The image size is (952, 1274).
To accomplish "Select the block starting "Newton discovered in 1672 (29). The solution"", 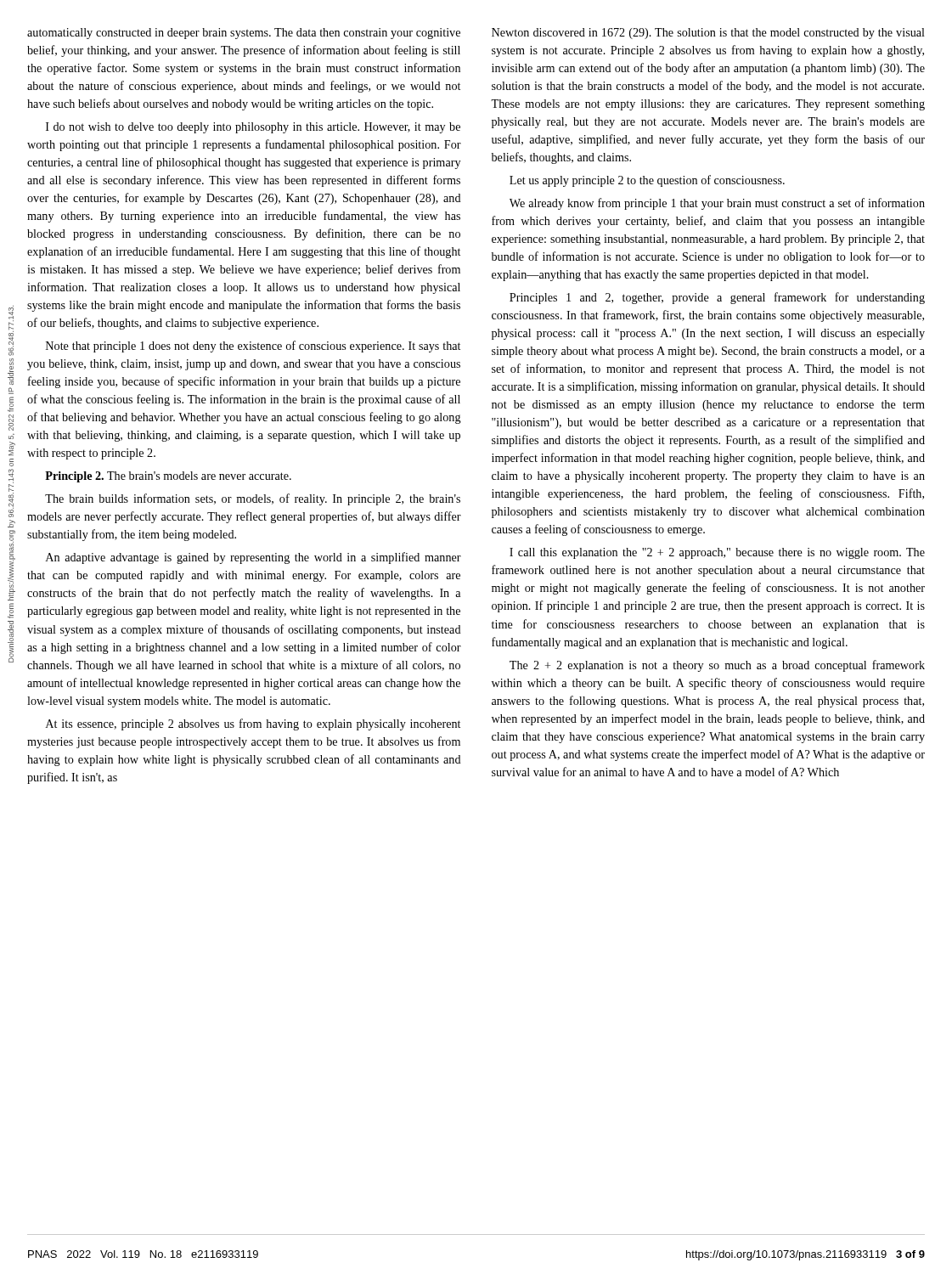I will (x=708, y=402).
